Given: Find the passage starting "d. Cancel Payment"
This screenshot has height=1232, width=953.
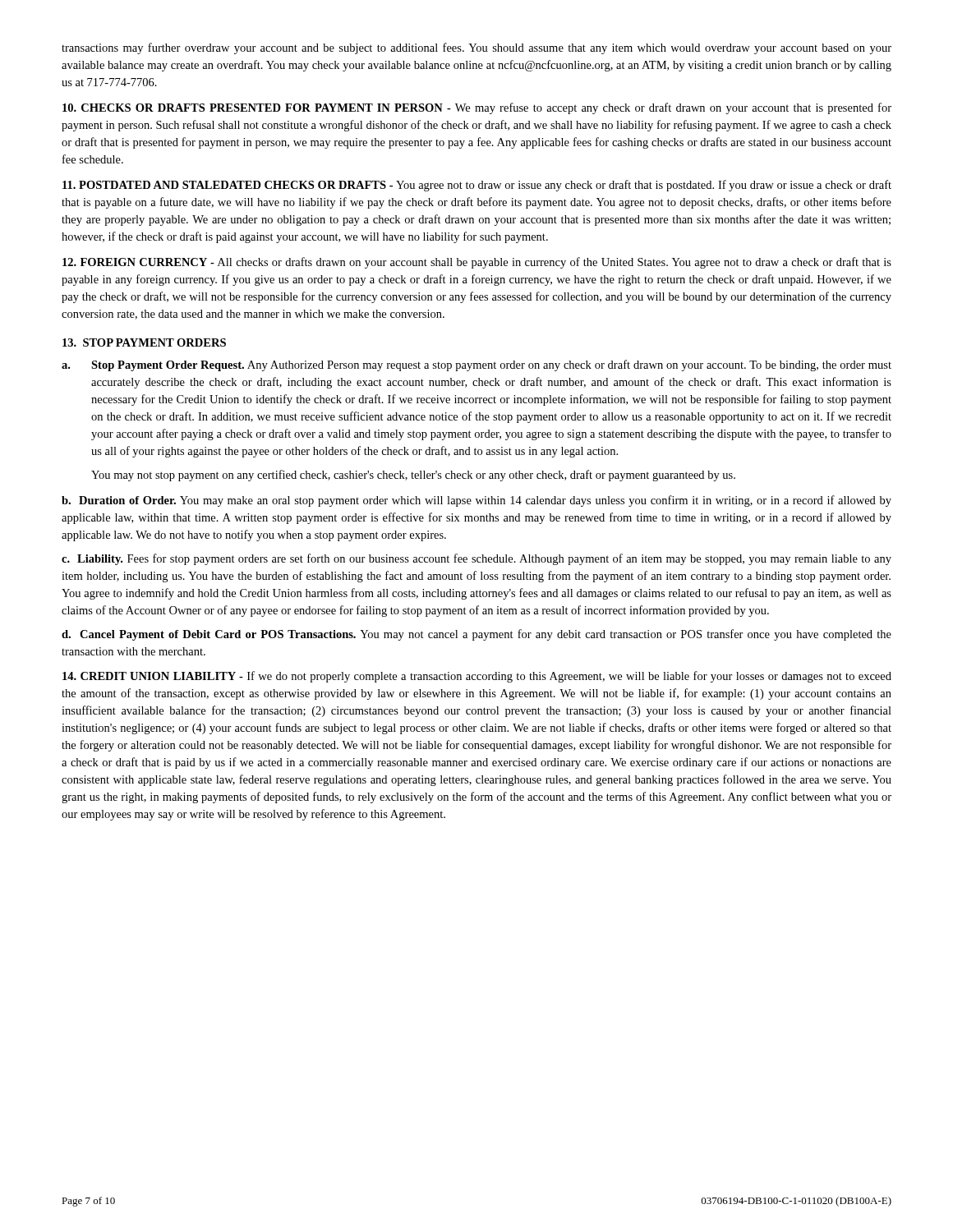Looking at the screenshot, I should pyautogui.click(x=476, y=643).
